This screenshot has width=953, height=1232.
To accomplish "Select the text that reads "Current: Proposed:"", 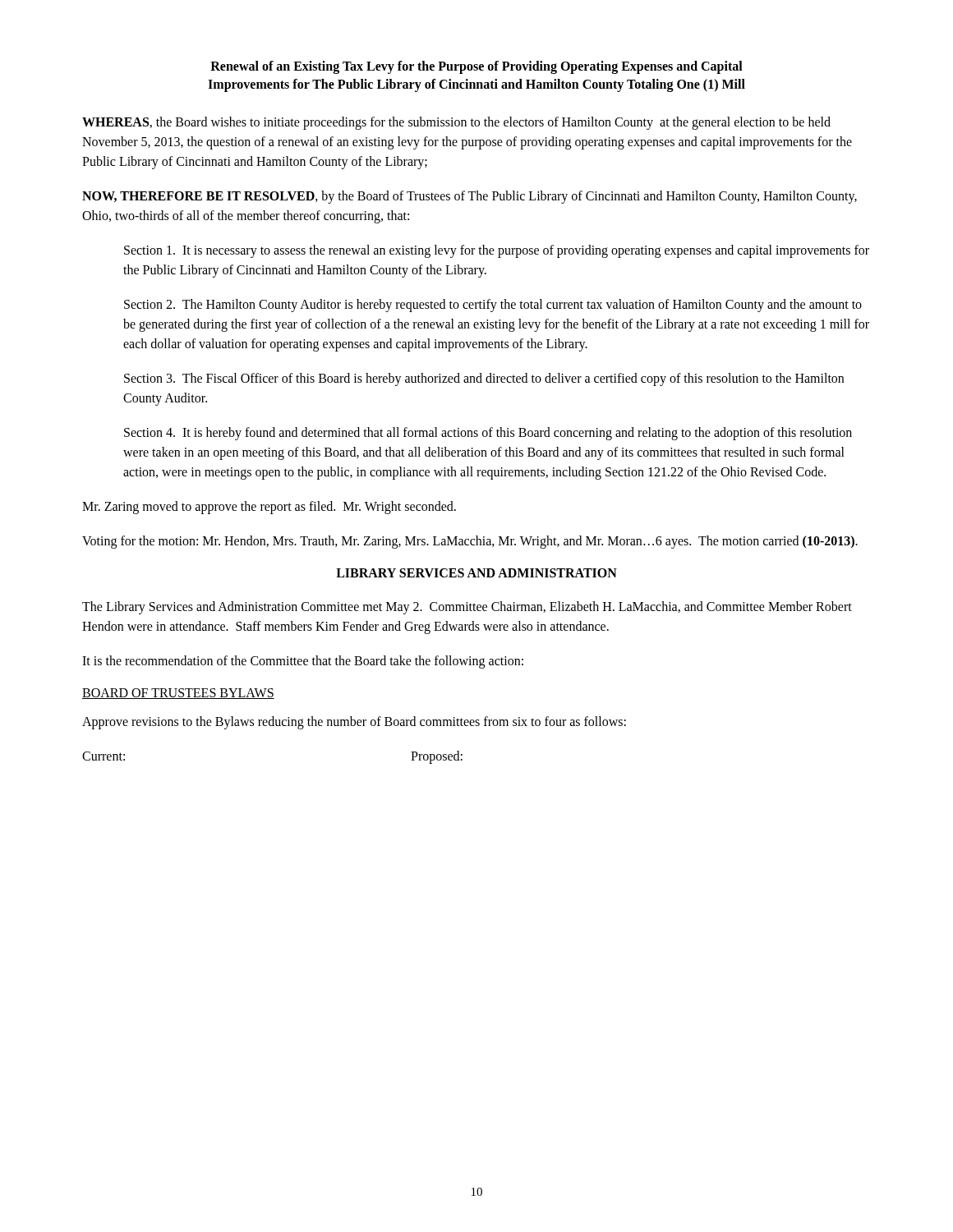I will tap(99, 757).
